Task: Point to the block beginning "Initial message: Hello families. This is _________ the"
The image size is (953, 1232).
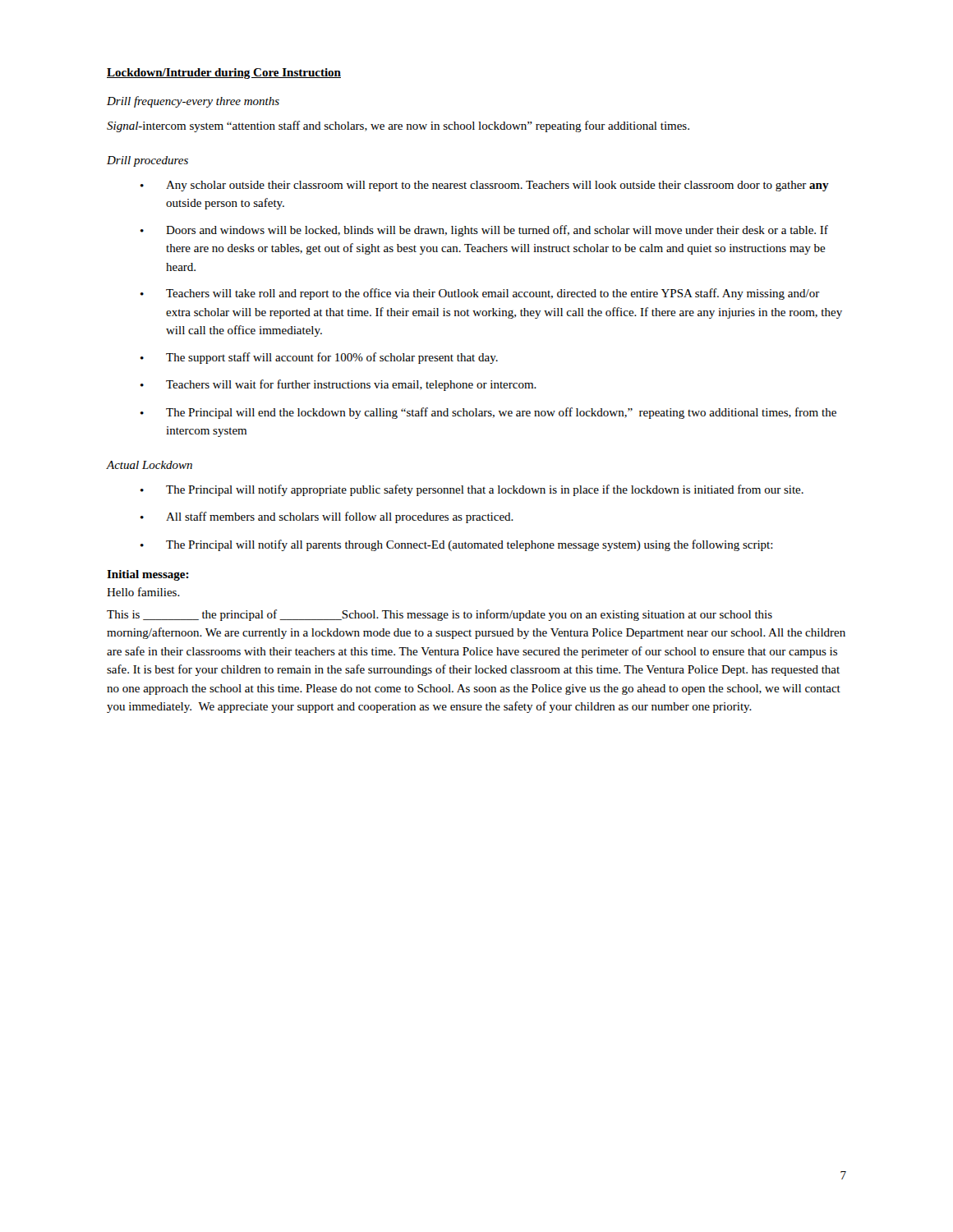Action: coord(476,642)
